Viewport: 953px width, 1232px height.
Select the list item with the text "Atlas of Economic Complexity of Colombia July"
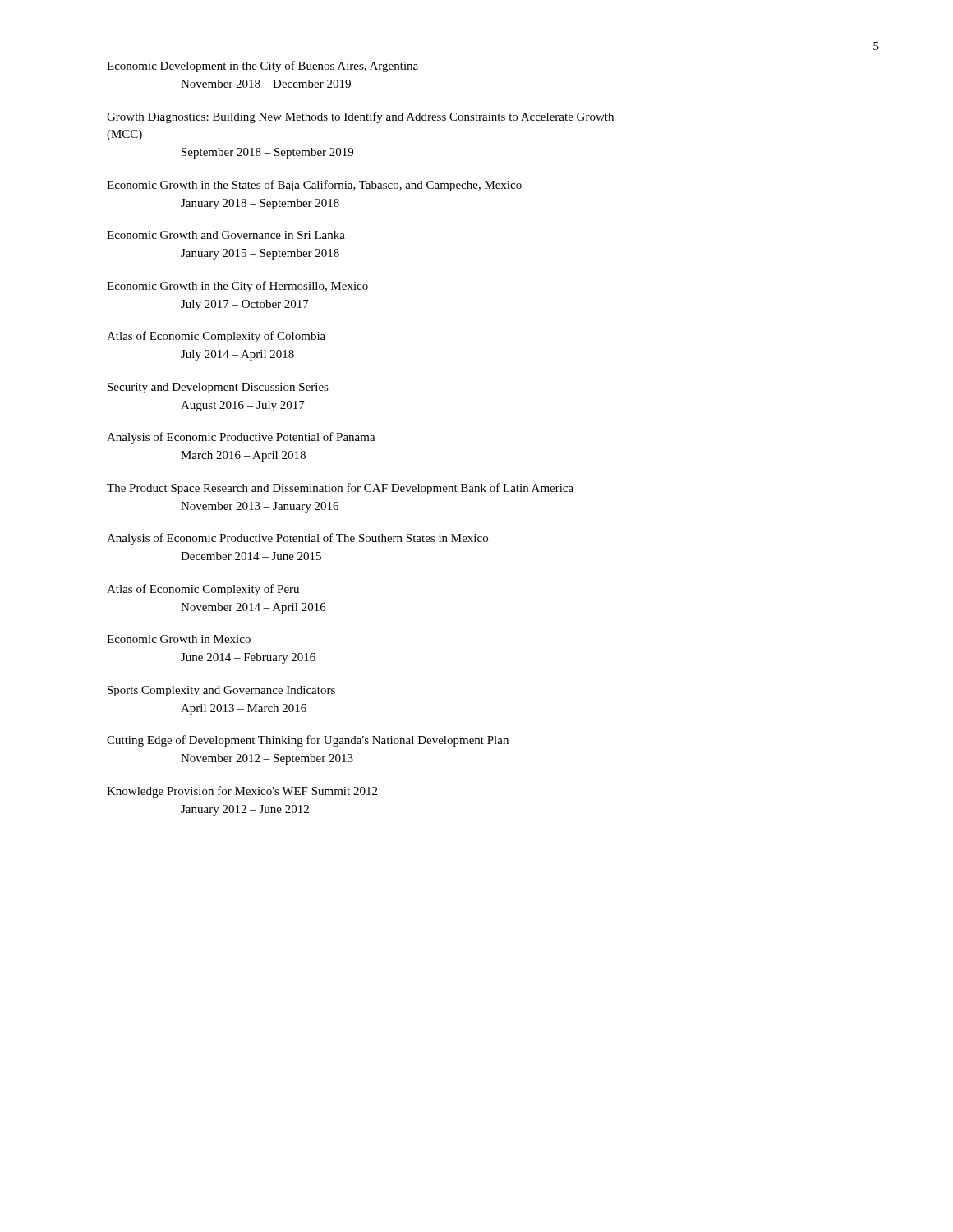pyautogui.click(x=216, y=337)
